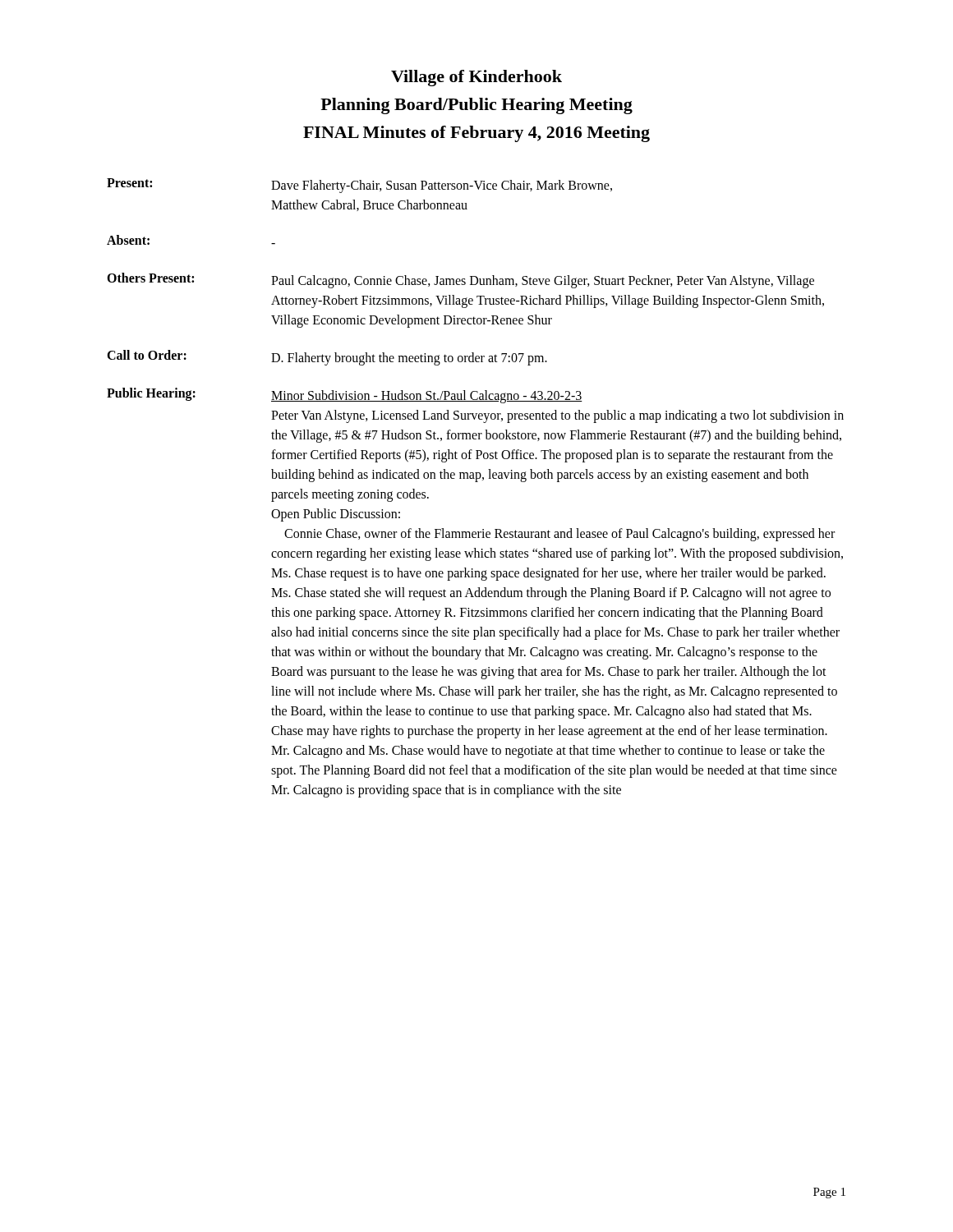Locate the text starting "Public Hearing: Minor Subdivision - Hudson St./Paul"
Image resolution: width=953 pixels, height=1232 pixels.
point(476,593)
